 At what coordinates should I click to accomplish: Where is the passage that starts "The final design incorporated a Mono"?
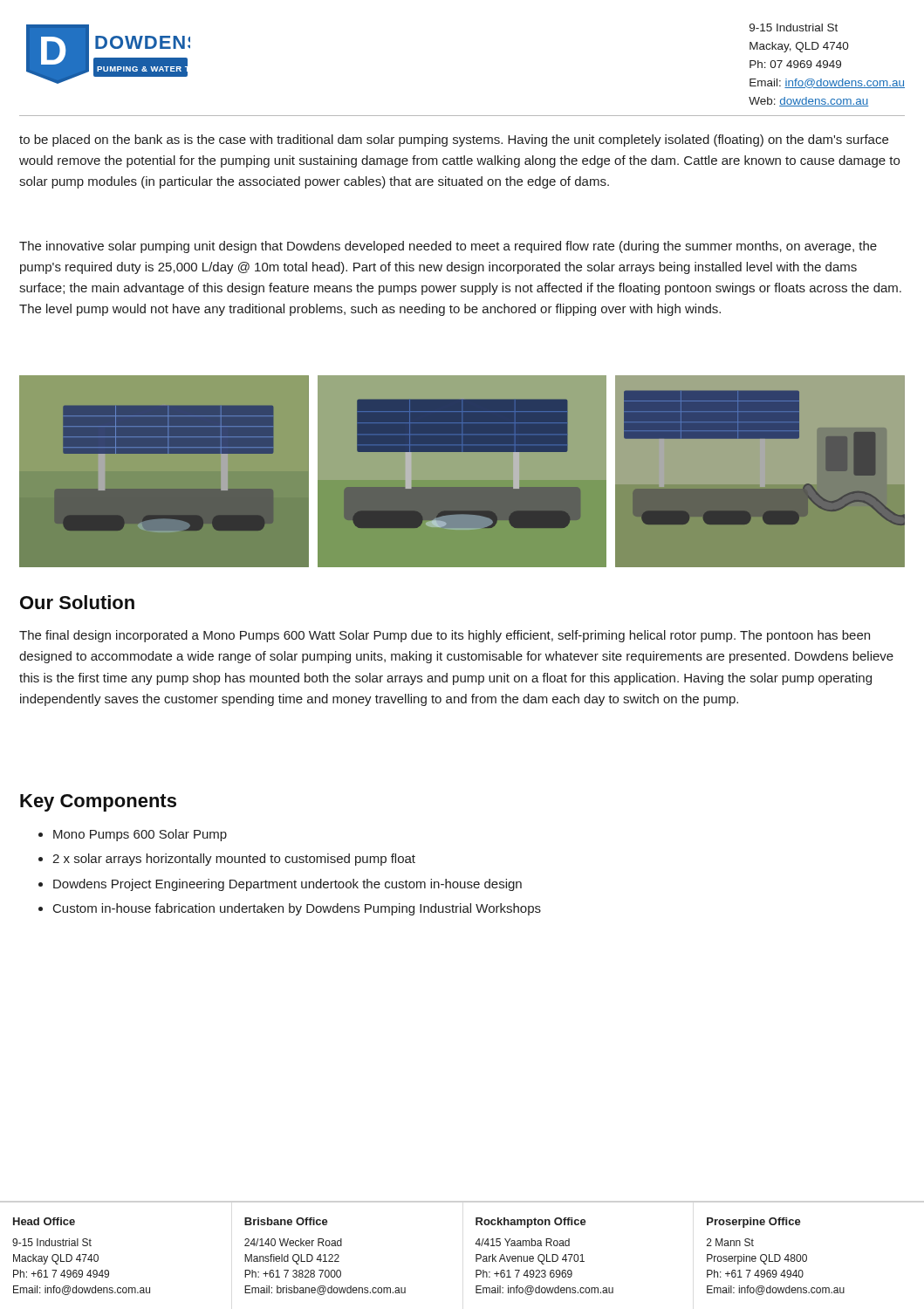[456, 667]
